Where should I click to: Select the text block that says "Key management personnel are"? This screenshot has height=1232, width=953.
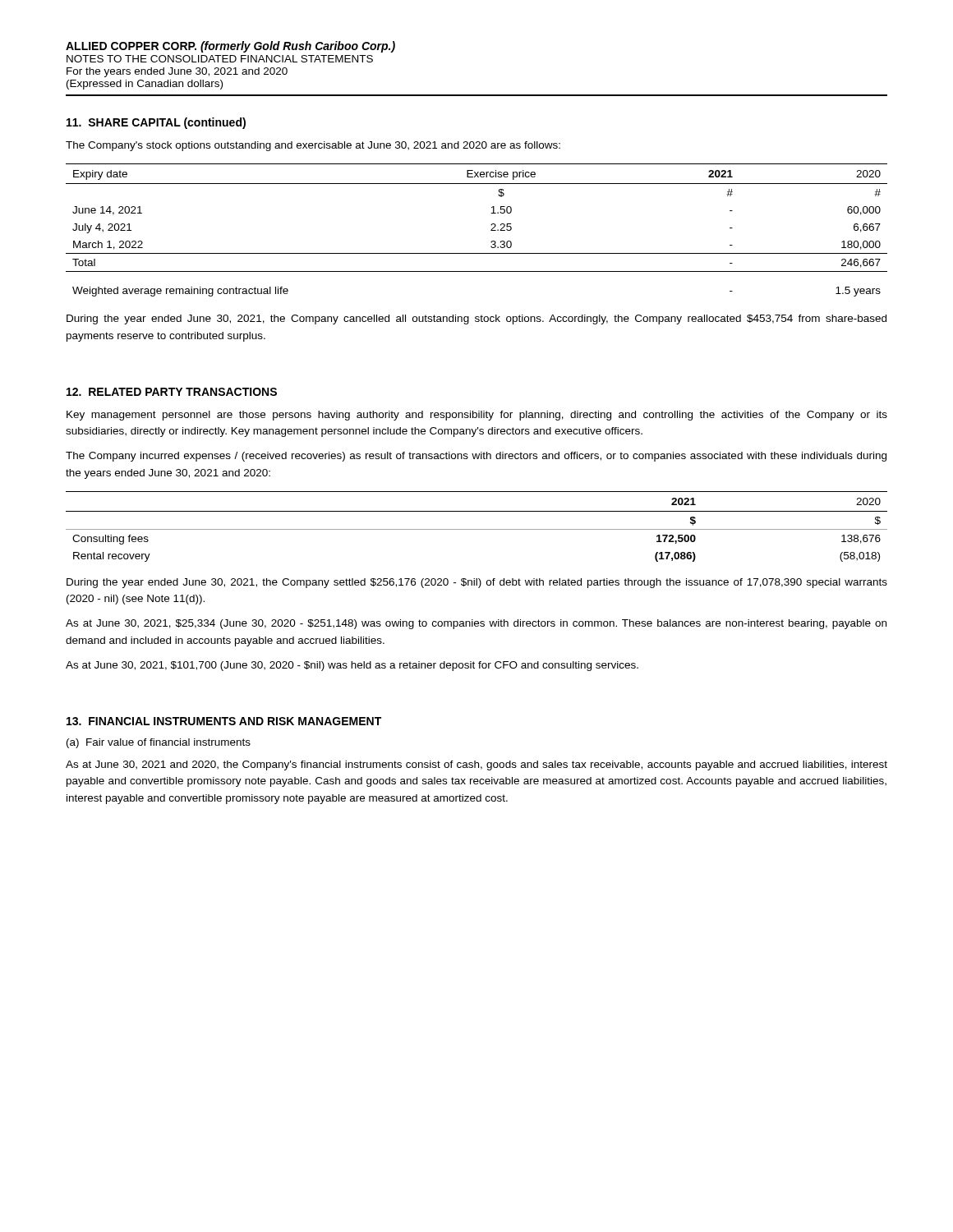click(476, 423)
